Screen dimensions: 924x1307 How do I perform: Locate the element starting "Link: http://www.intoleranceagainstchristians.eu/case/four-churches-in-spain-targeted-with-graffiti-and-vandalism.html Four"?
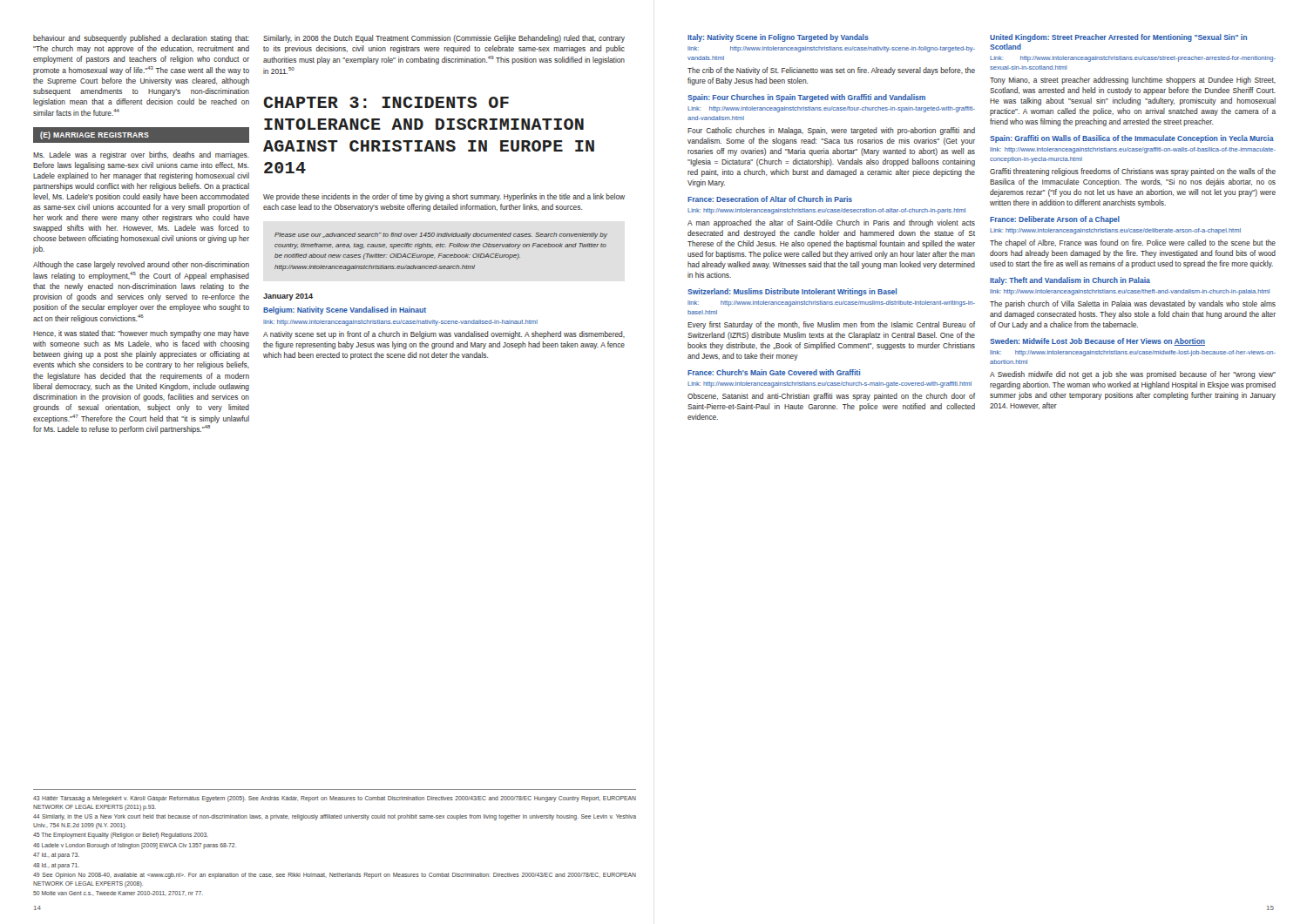point(831,146)
